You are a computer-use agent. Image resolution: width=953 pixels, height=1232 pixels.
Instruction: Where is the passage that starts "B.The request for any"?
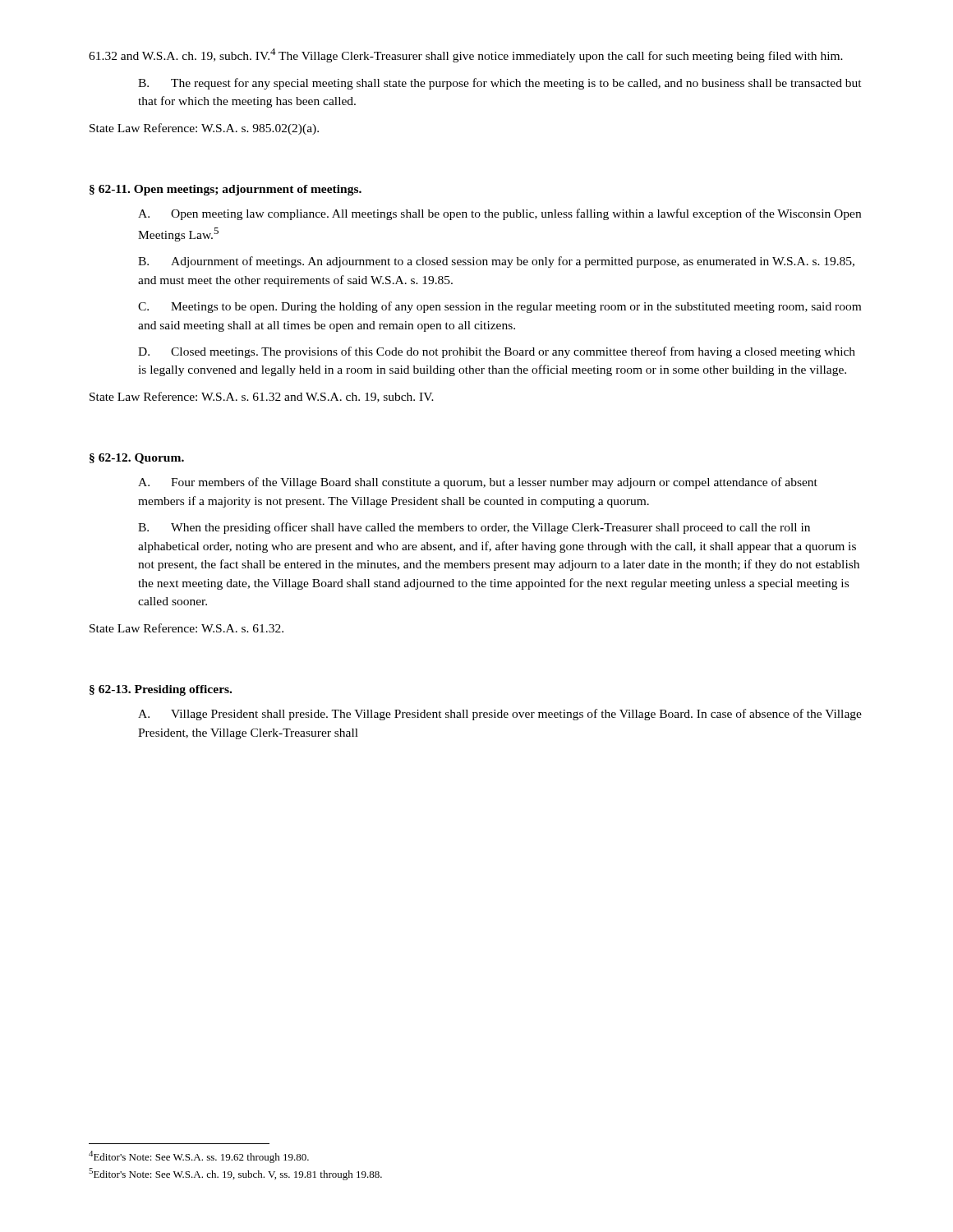(x=476, y=92)
